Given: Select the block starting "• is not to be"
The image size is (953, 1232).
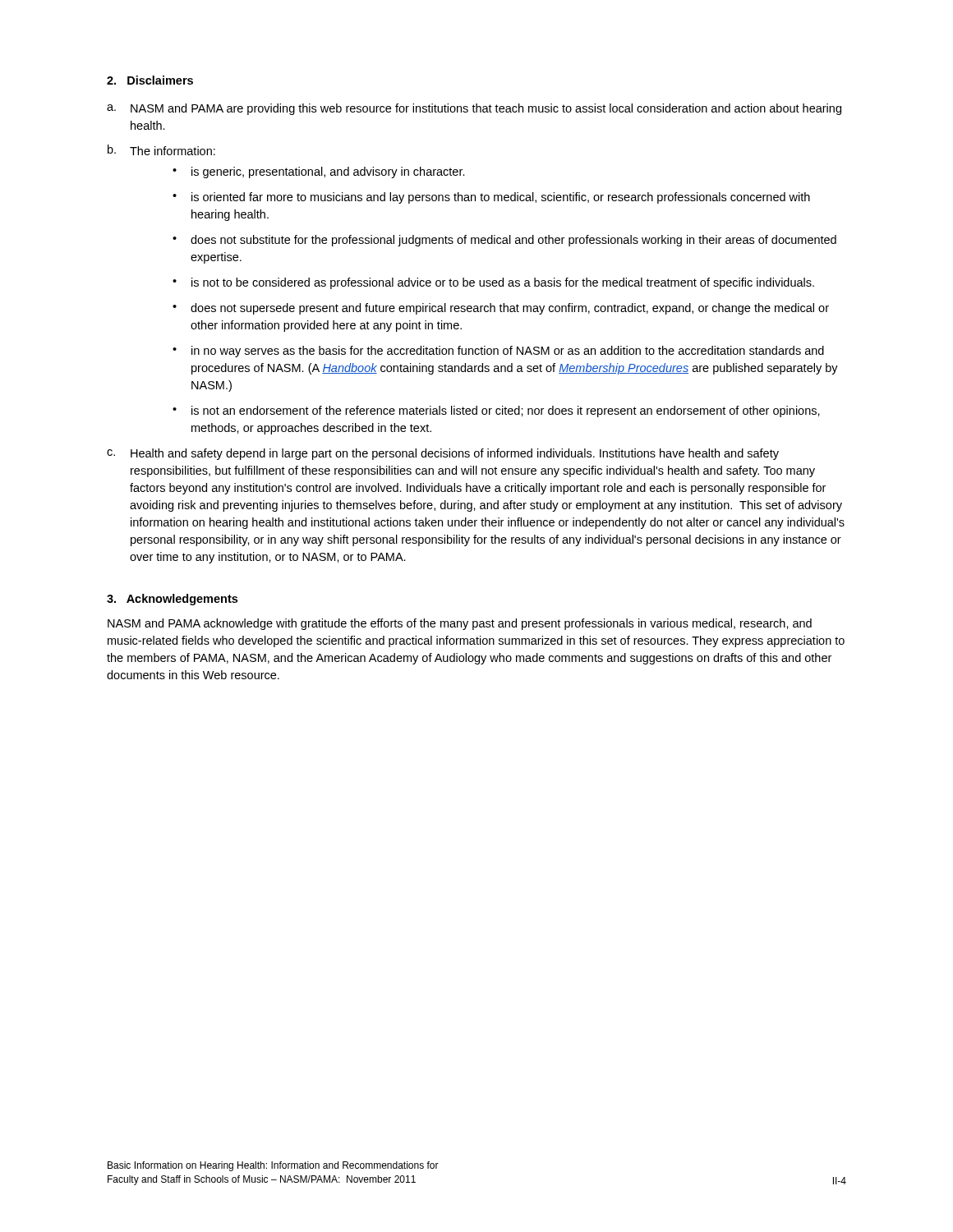Looking at the screenshot, I should coord(509,283).
